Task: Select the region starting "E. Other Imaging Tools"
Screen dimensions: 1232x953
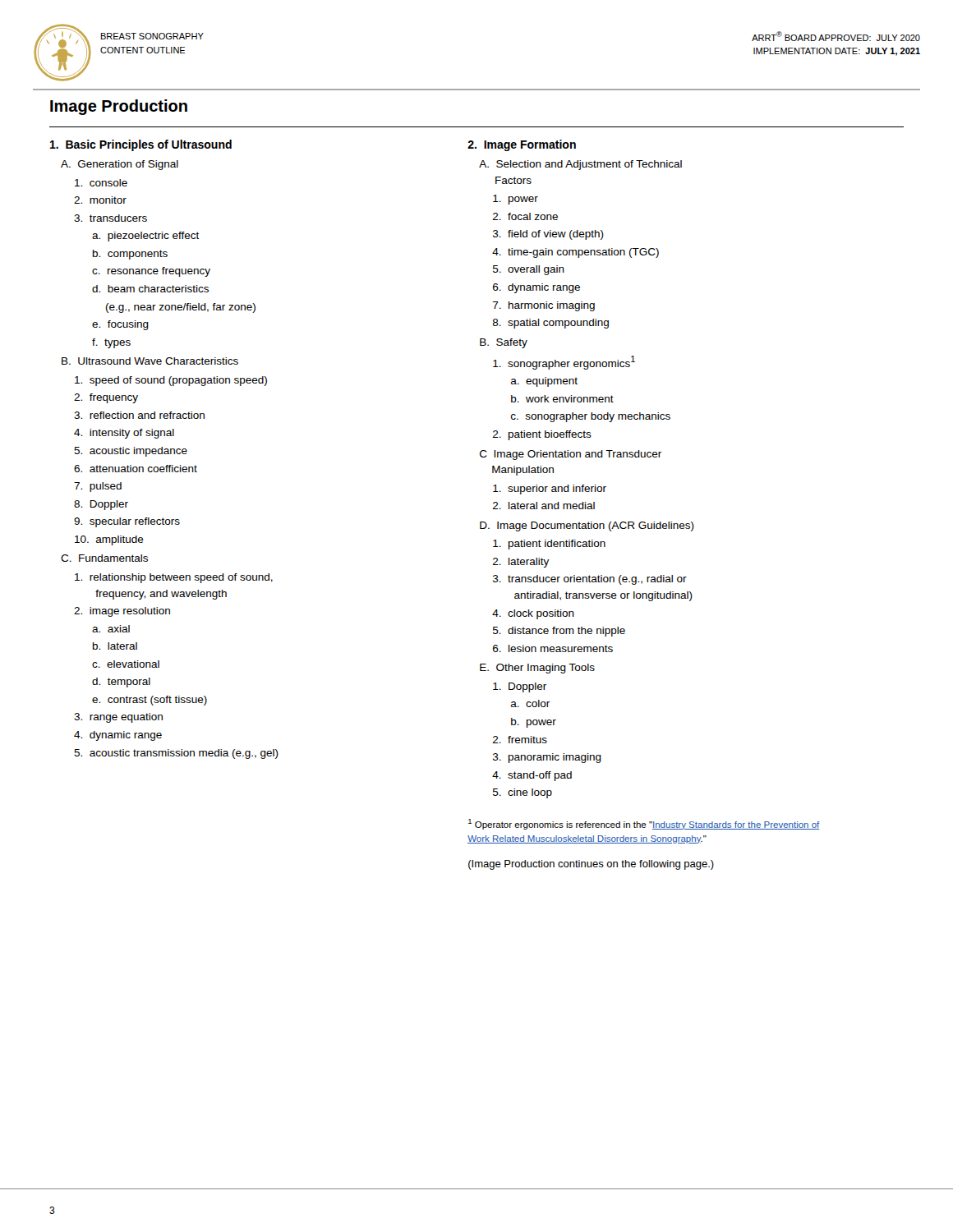Action: click(x=537, y=667)
